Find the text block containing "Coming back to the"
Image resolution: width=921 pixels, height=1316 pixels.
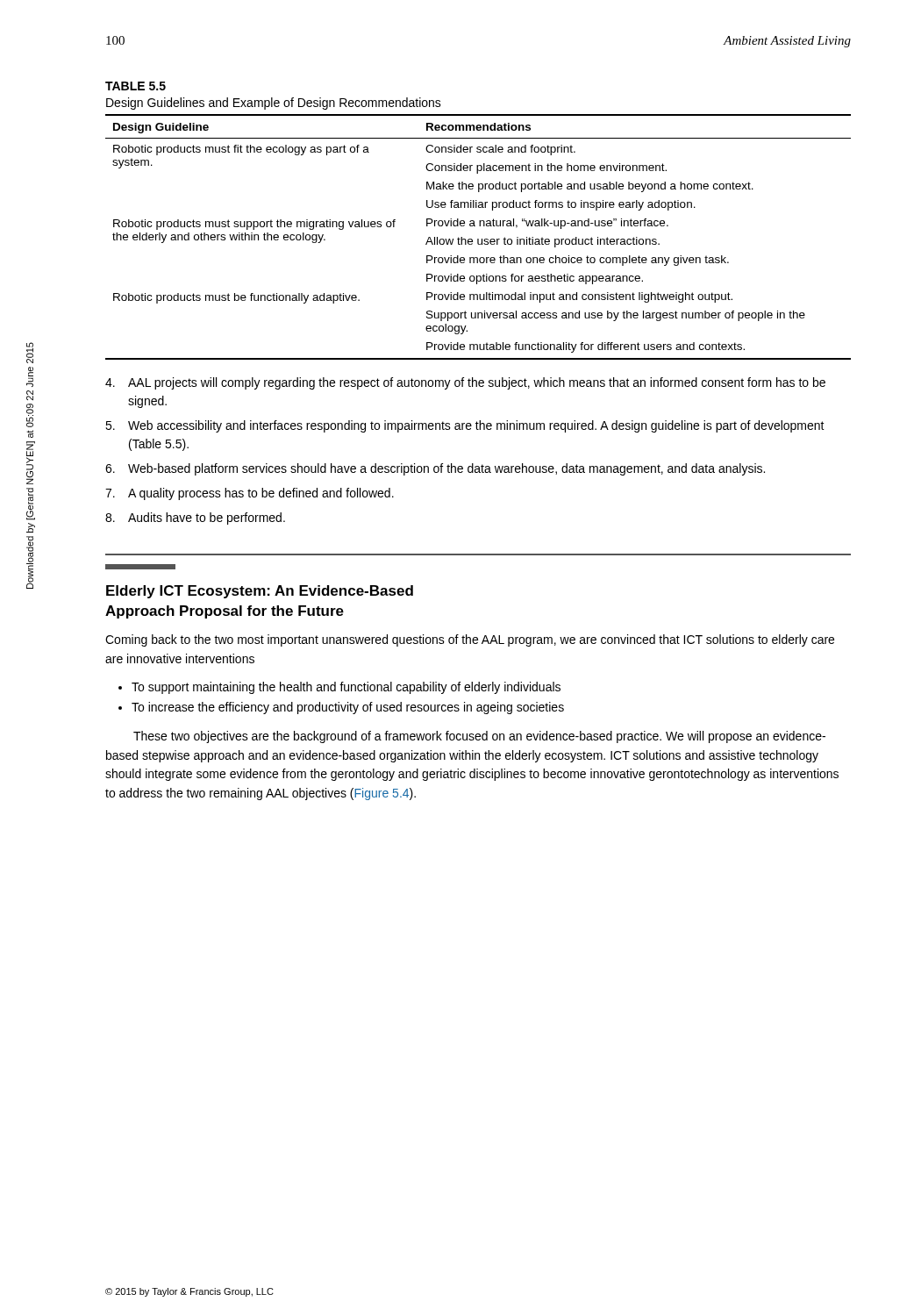click(470, 649)
